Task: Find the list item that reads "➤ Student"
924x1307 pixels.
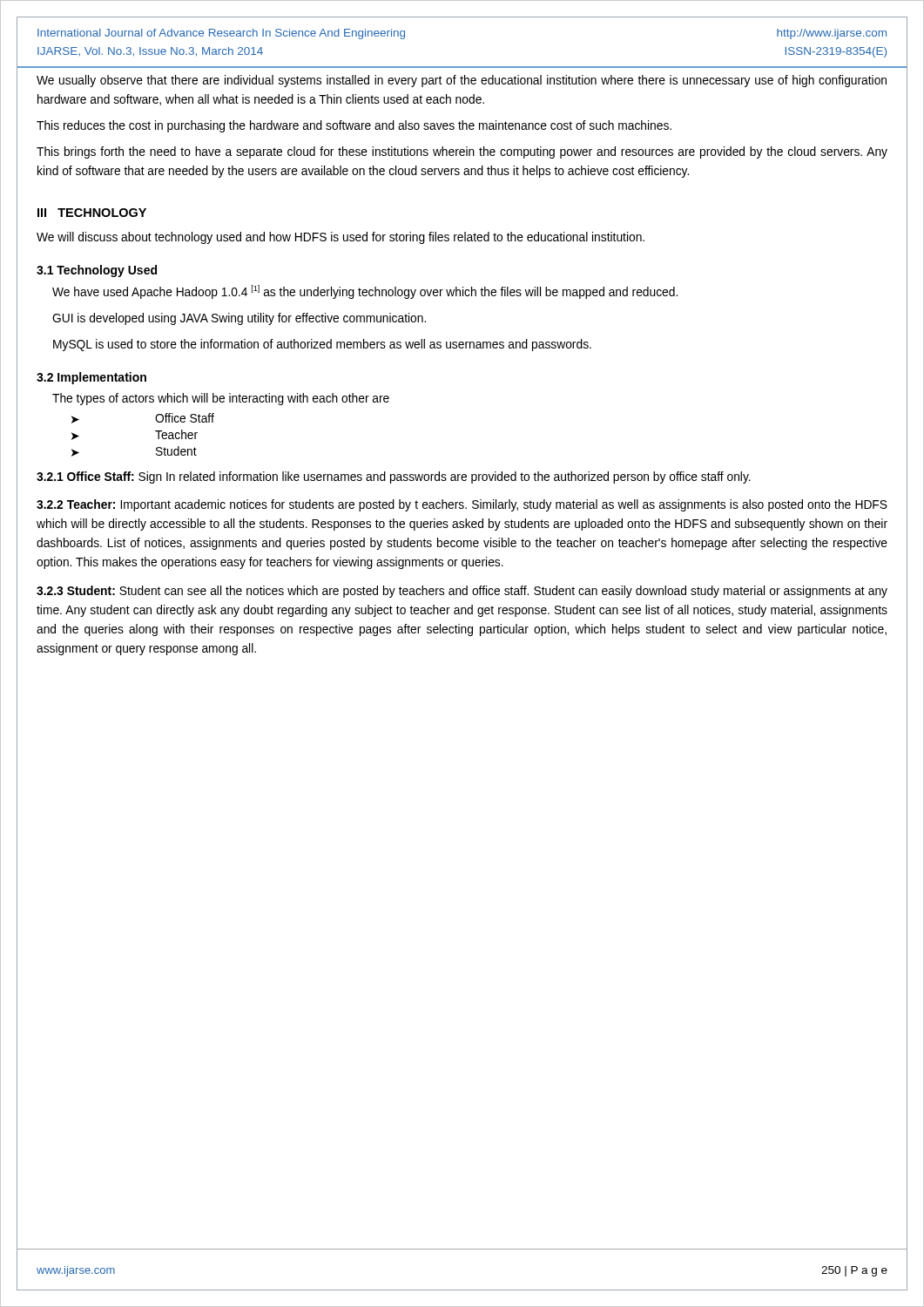Action: click(75, 451)
